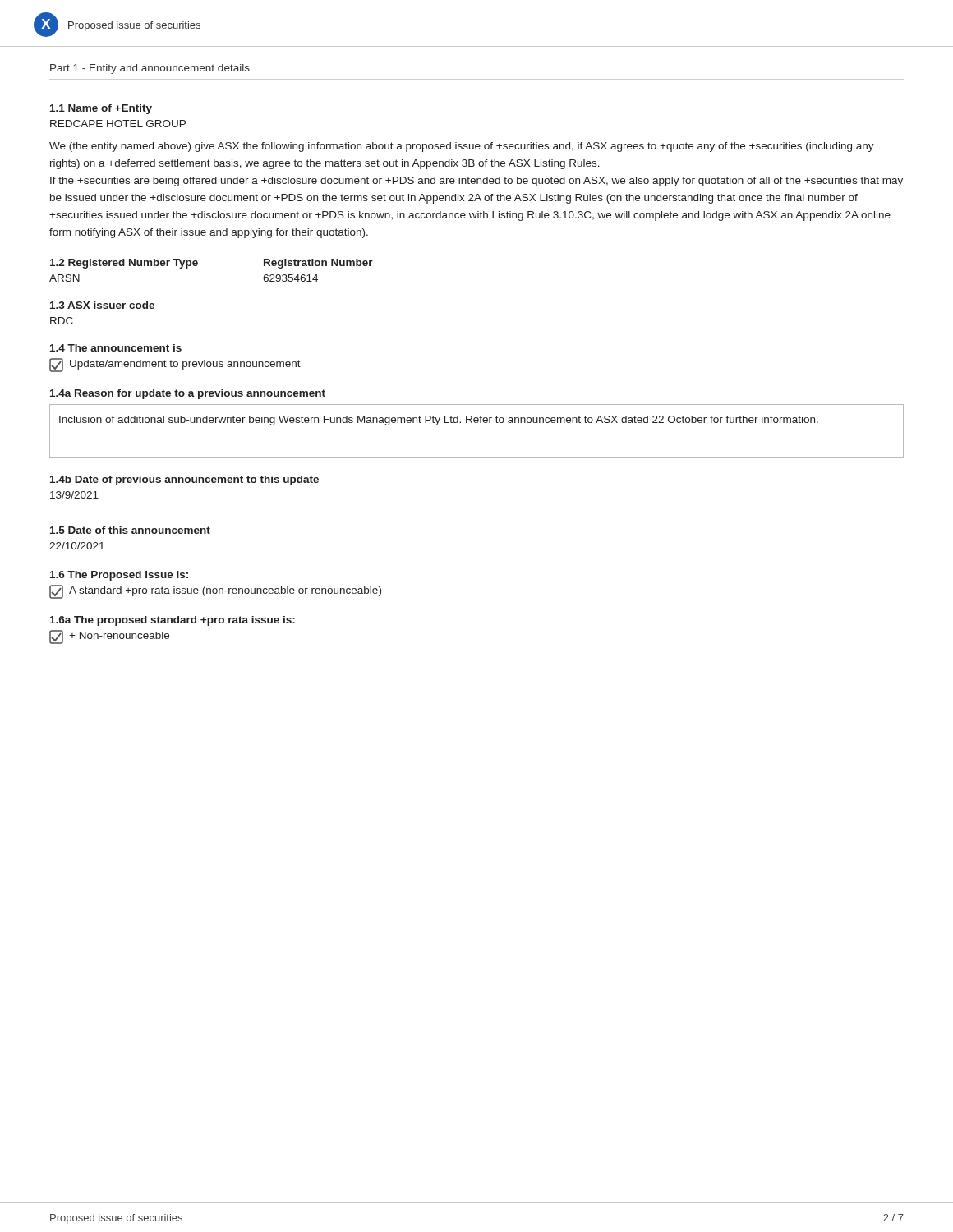
Task: Point to the block beginning "Update/amendment to previous"
Action: pyautogui.click(x=175, y=364)
